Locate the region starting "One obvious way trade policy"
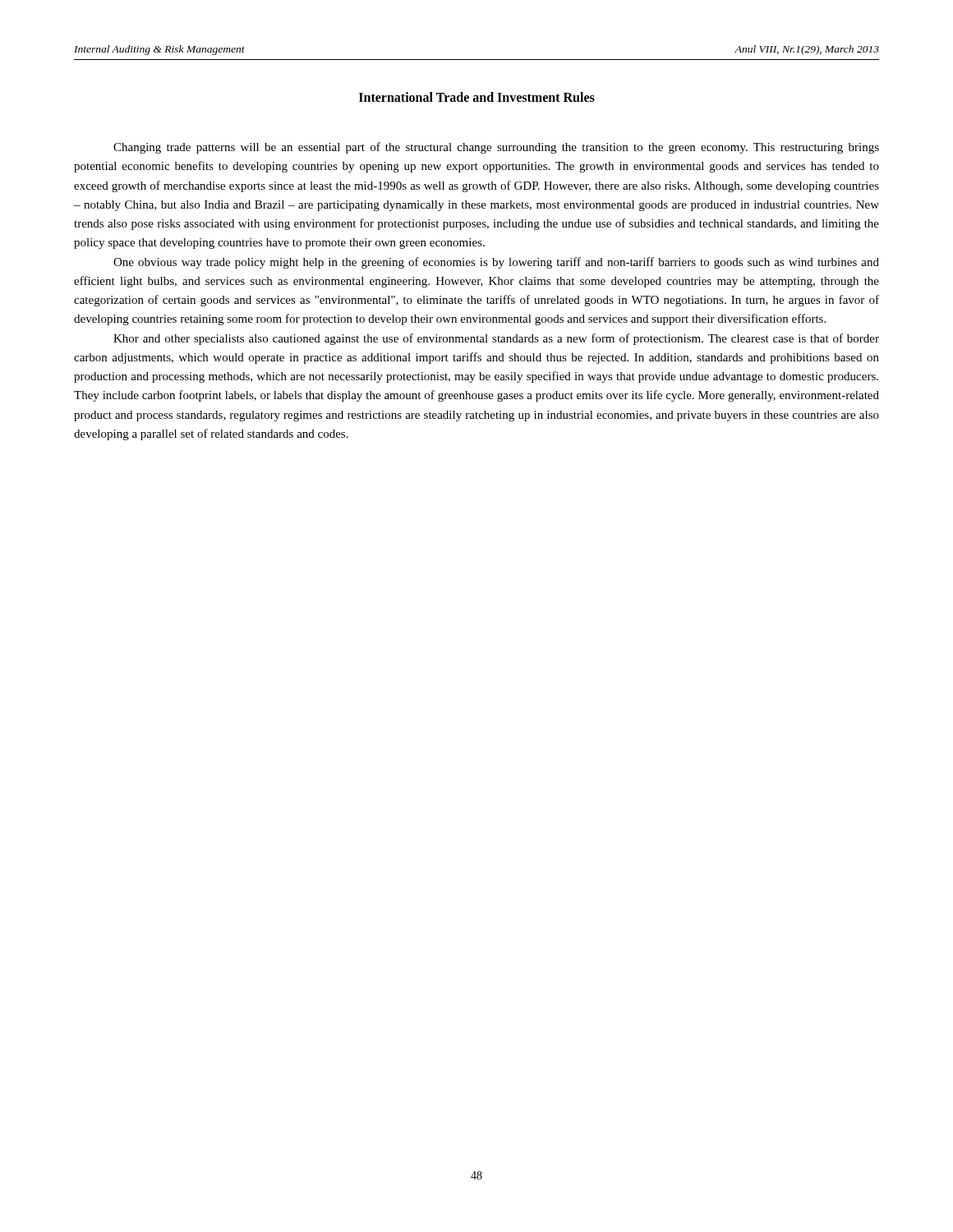Viewport: 953px width, 1232px height. tap(476, 291)
